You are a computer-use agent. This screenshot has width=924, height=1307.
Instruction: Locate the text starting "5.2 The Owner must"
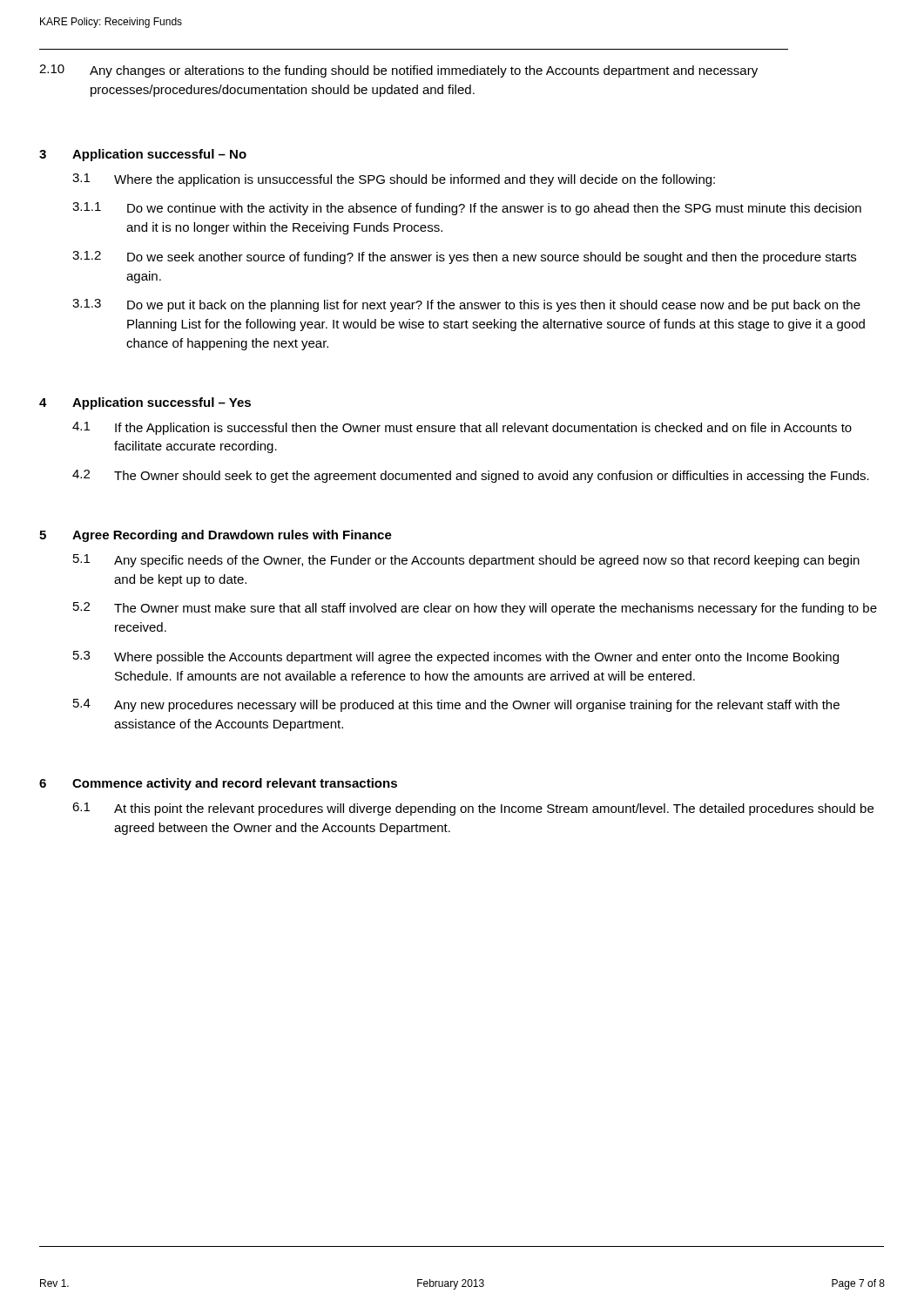(479, 618)
